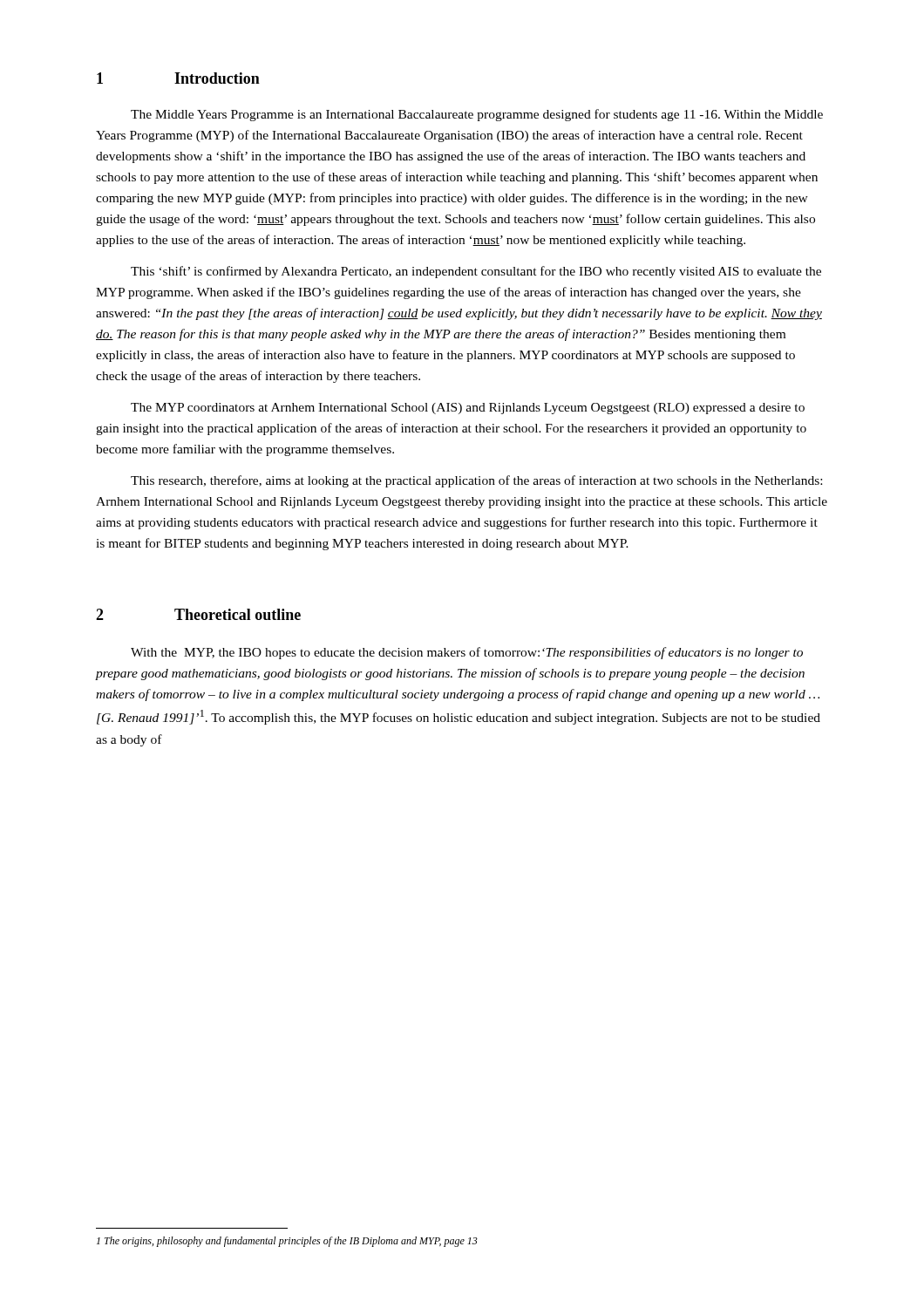The image size is (924, 1308).
Task: Find the text starting "With the MYP, the IBO hopes to educate"
Action: pos(458,695)
